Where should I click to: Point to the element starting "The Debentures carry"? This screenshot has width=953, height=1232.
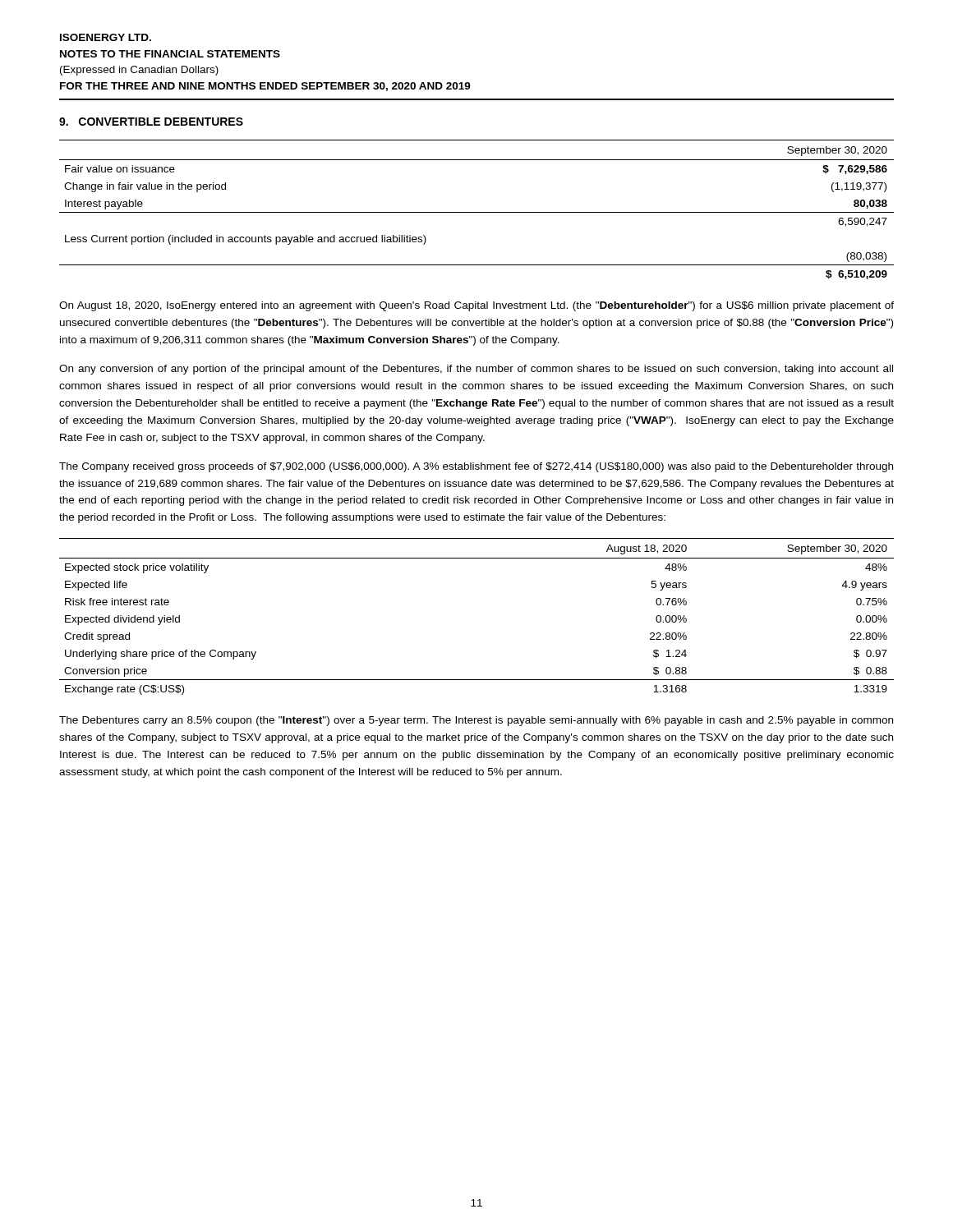click(476, 746)
